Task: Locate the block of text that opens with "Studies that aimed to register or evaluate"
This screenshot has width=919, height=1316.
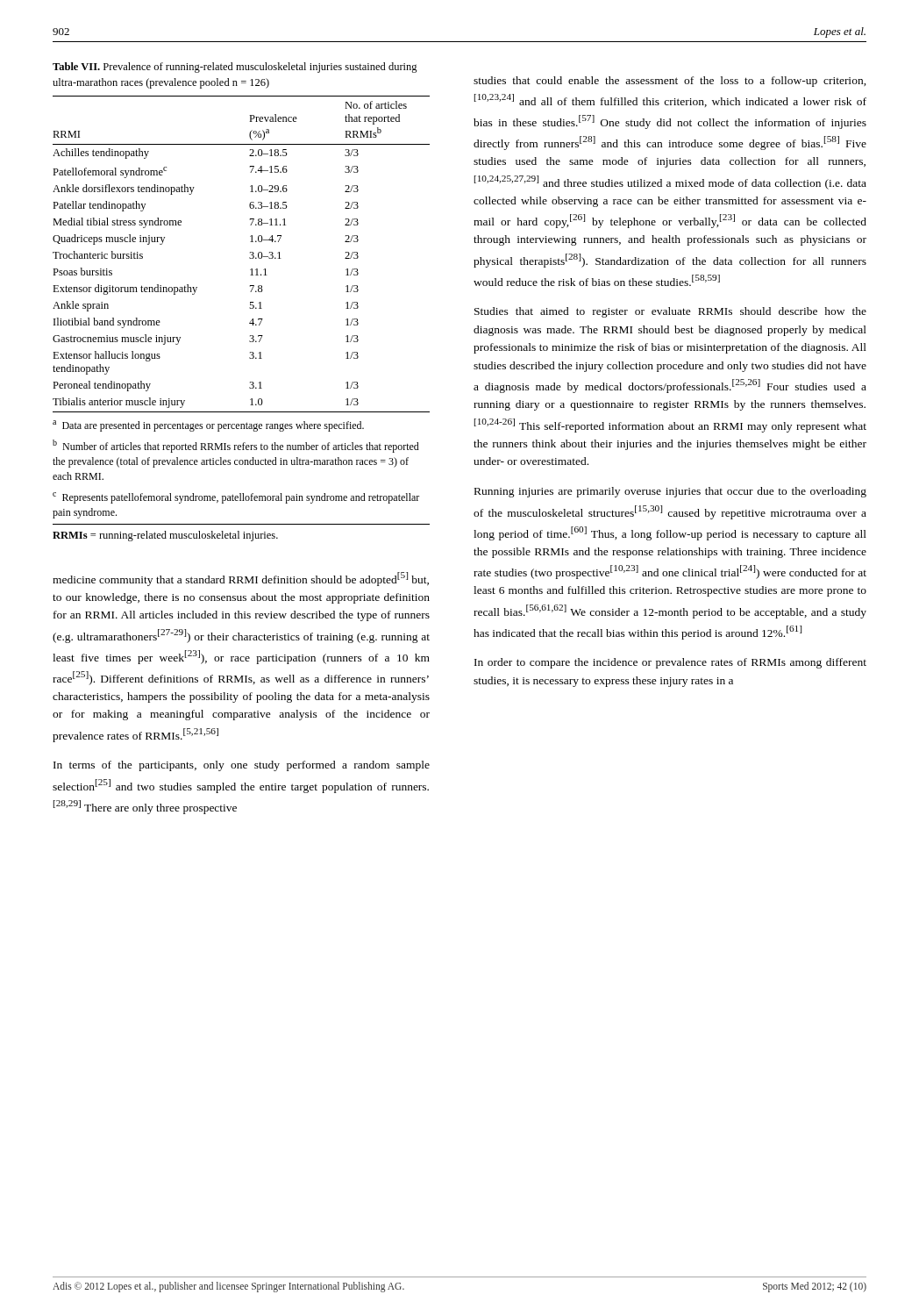Action: coord(670,386)
